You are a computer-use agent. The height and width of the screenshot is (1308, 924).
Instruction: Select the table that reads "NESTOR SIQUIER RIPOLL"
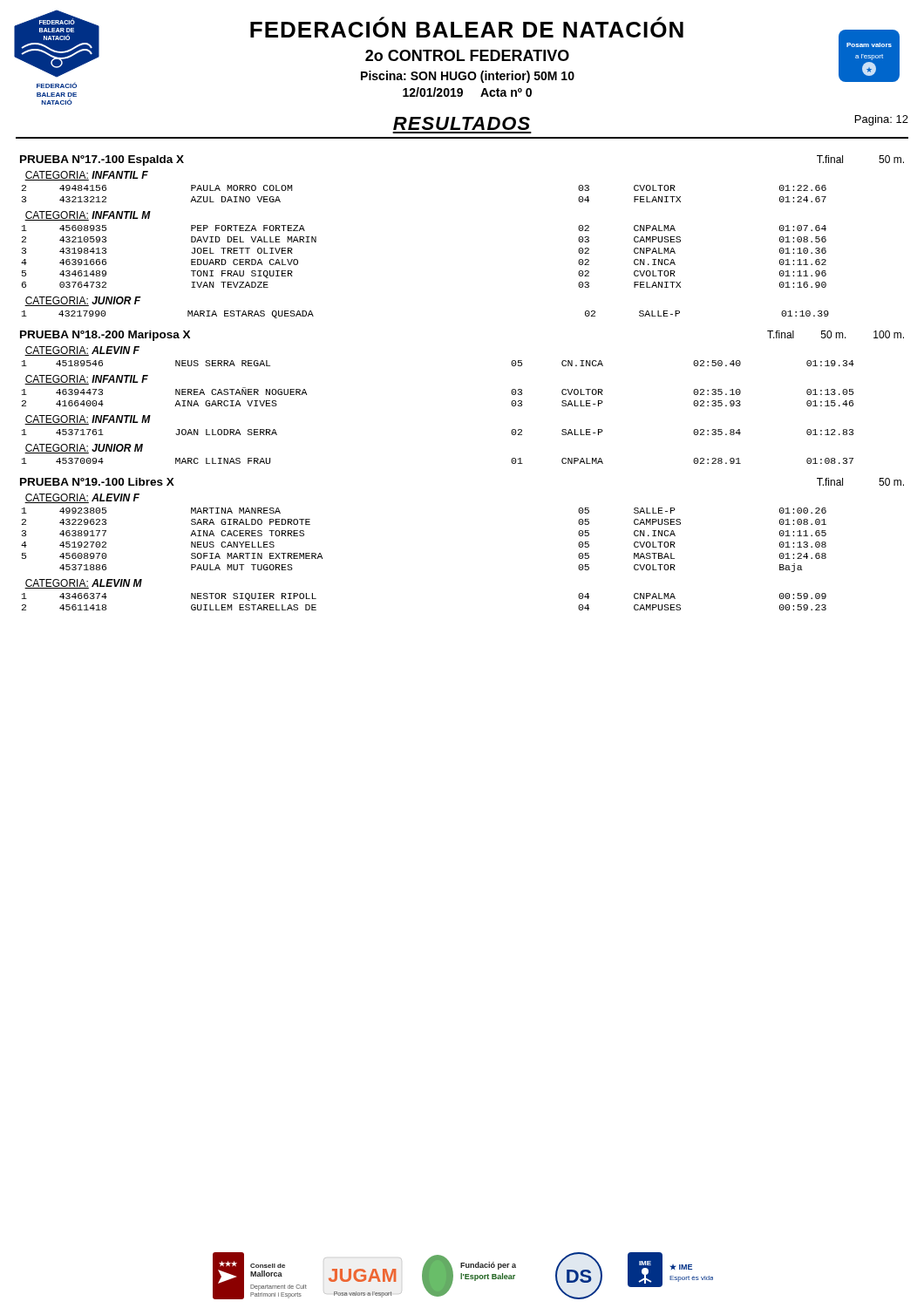pos(462,601)
